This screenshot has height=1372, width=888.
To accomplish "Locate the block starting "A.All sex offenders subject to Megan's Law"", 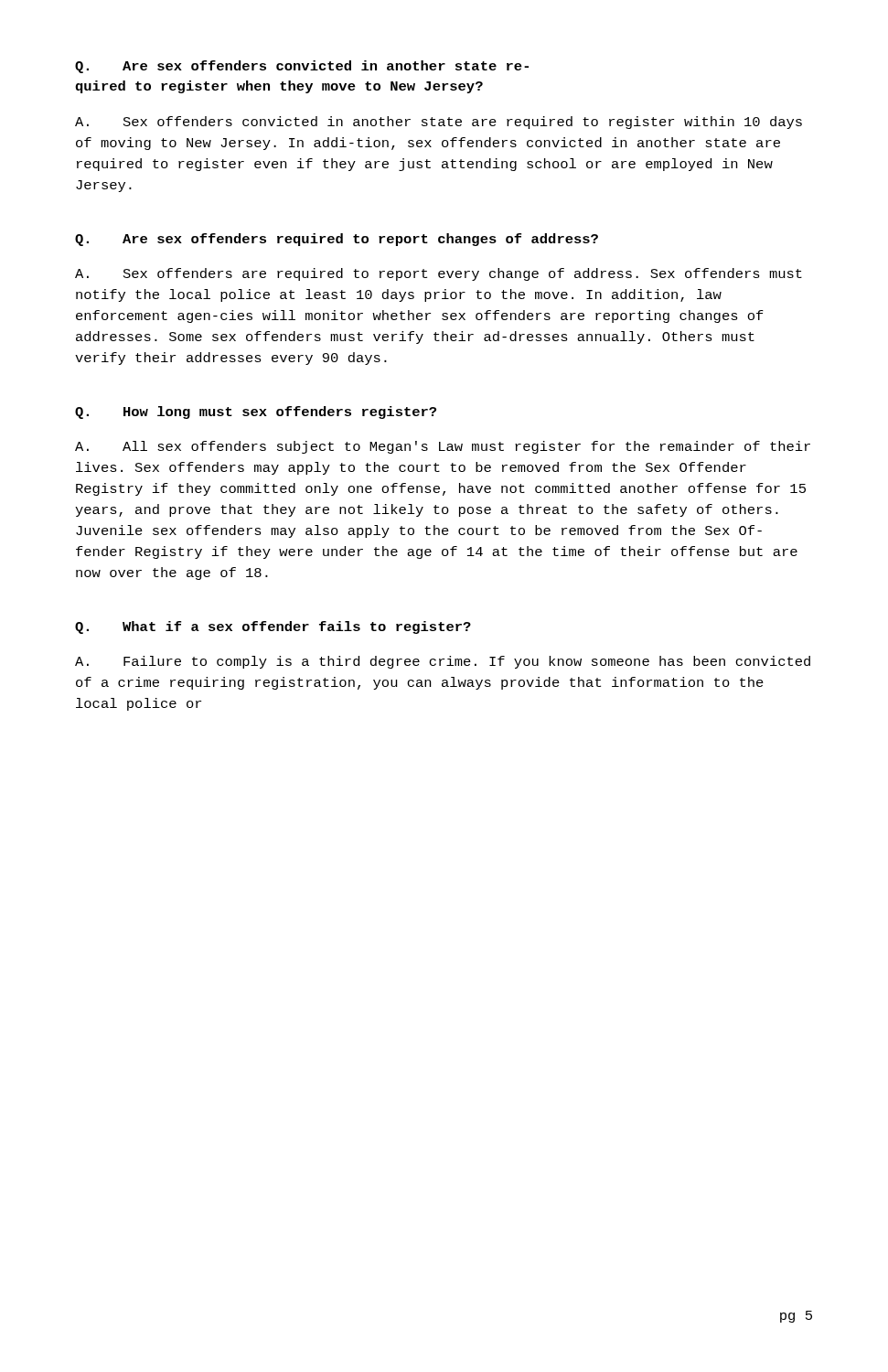I will click(443, 510).
